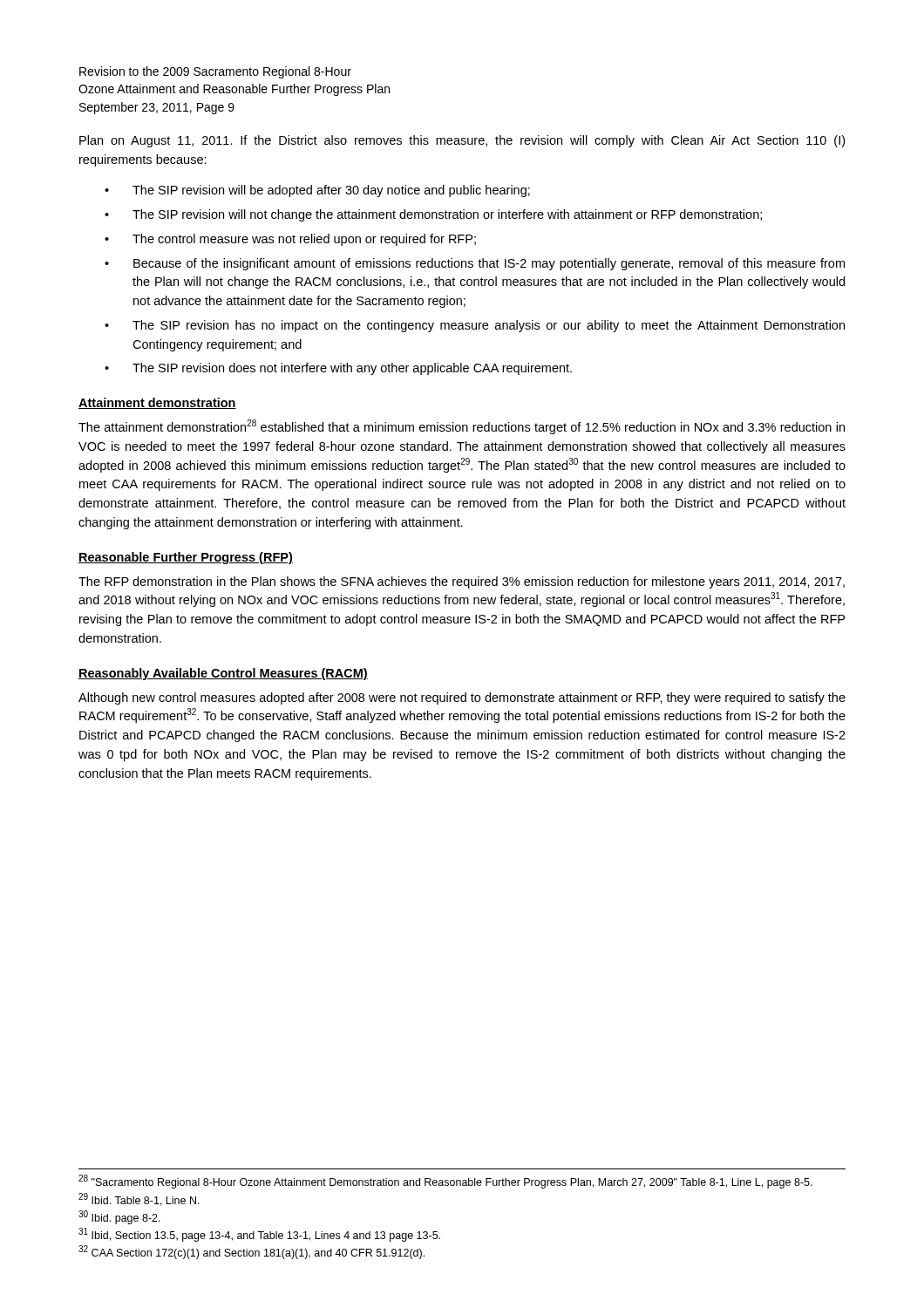Locate the footnote containing "30 Ibid. page 8-2."
This screenshot has width=924, height=1308.
120,1217
